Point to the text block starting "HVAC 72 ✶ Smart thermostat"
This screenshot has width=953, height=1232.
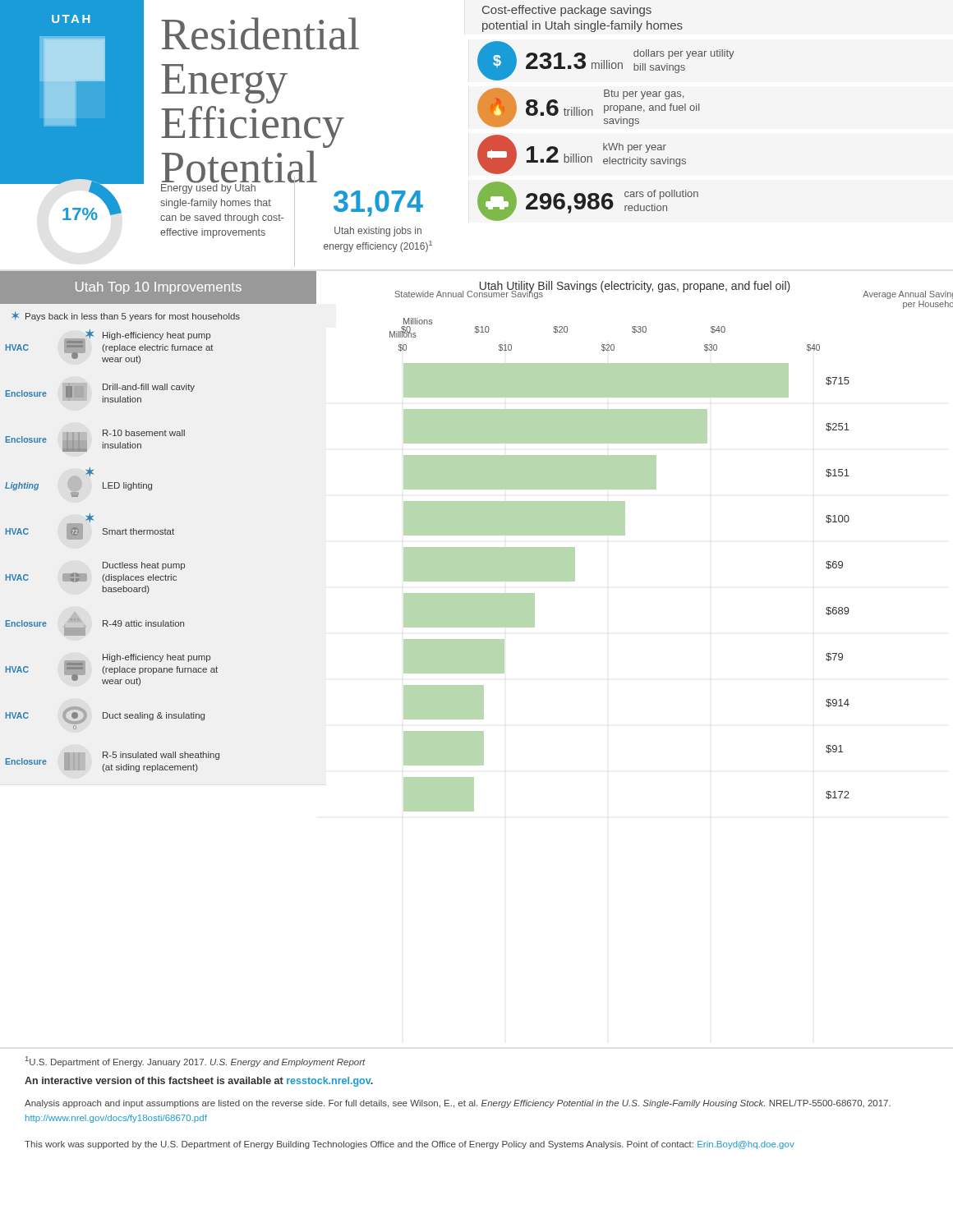click(x=90, y=531)
